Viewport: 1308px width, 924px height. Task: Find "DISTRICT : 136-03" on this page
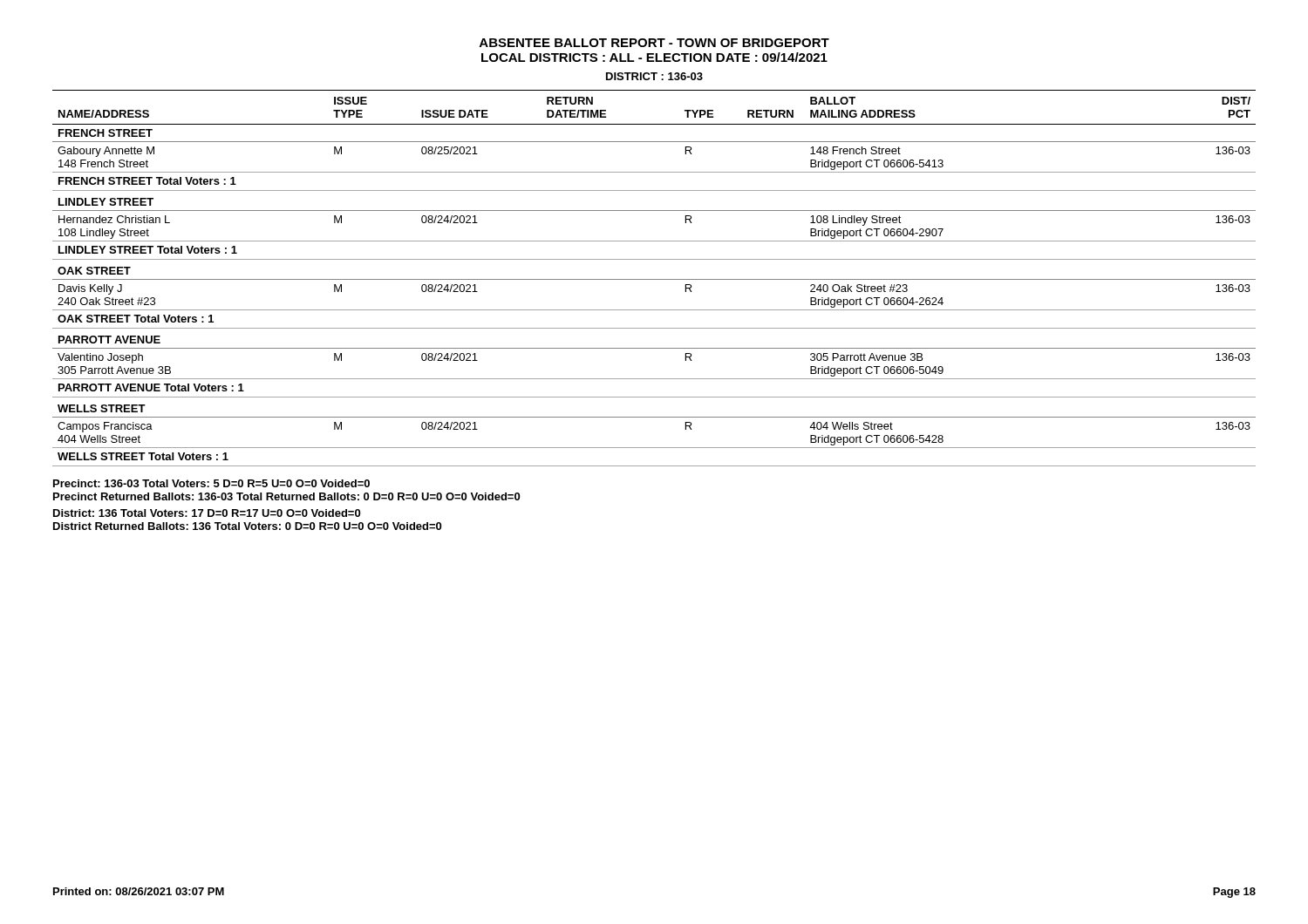point(654,76)
